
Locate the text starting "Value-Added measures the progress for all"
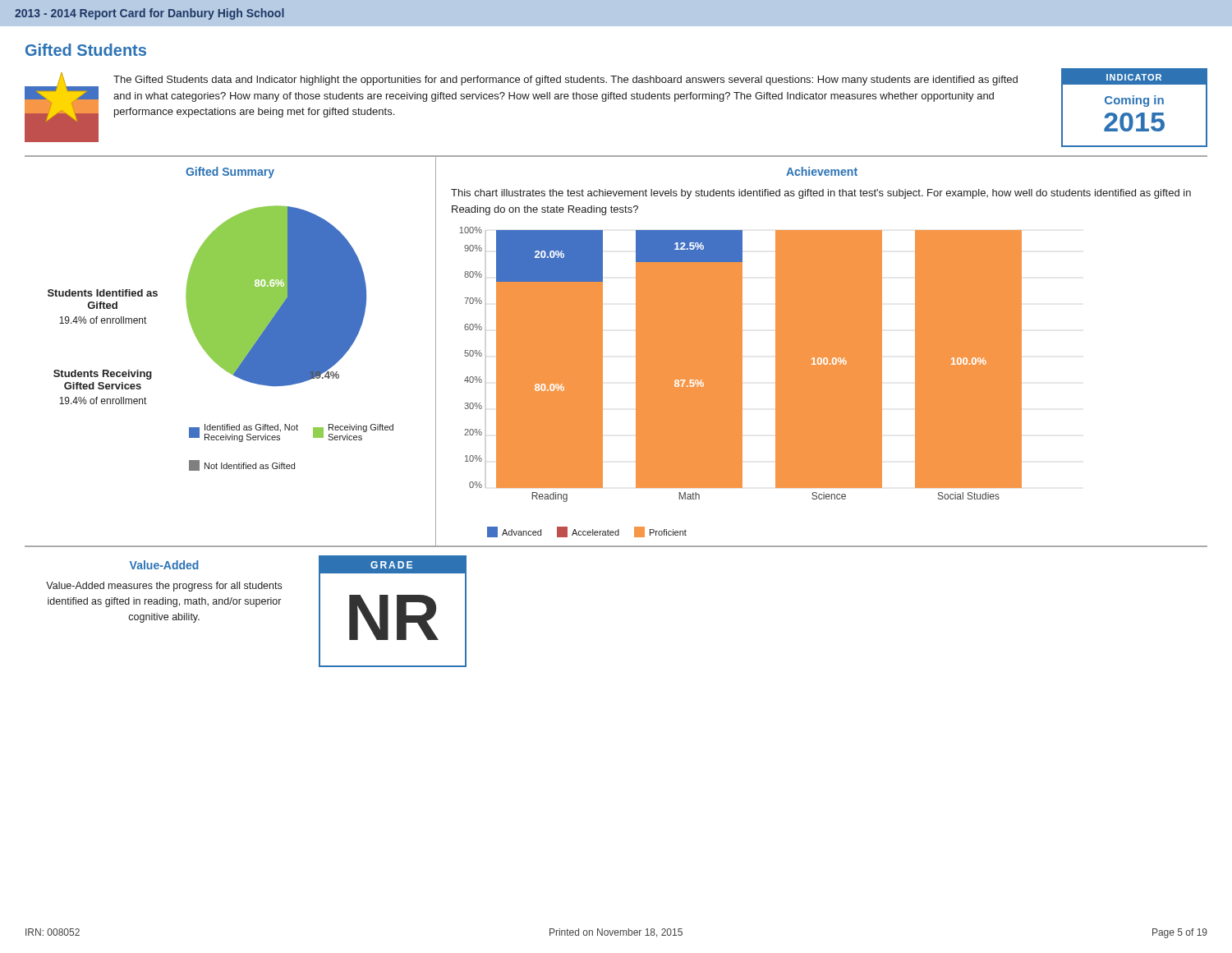(164, 602)
